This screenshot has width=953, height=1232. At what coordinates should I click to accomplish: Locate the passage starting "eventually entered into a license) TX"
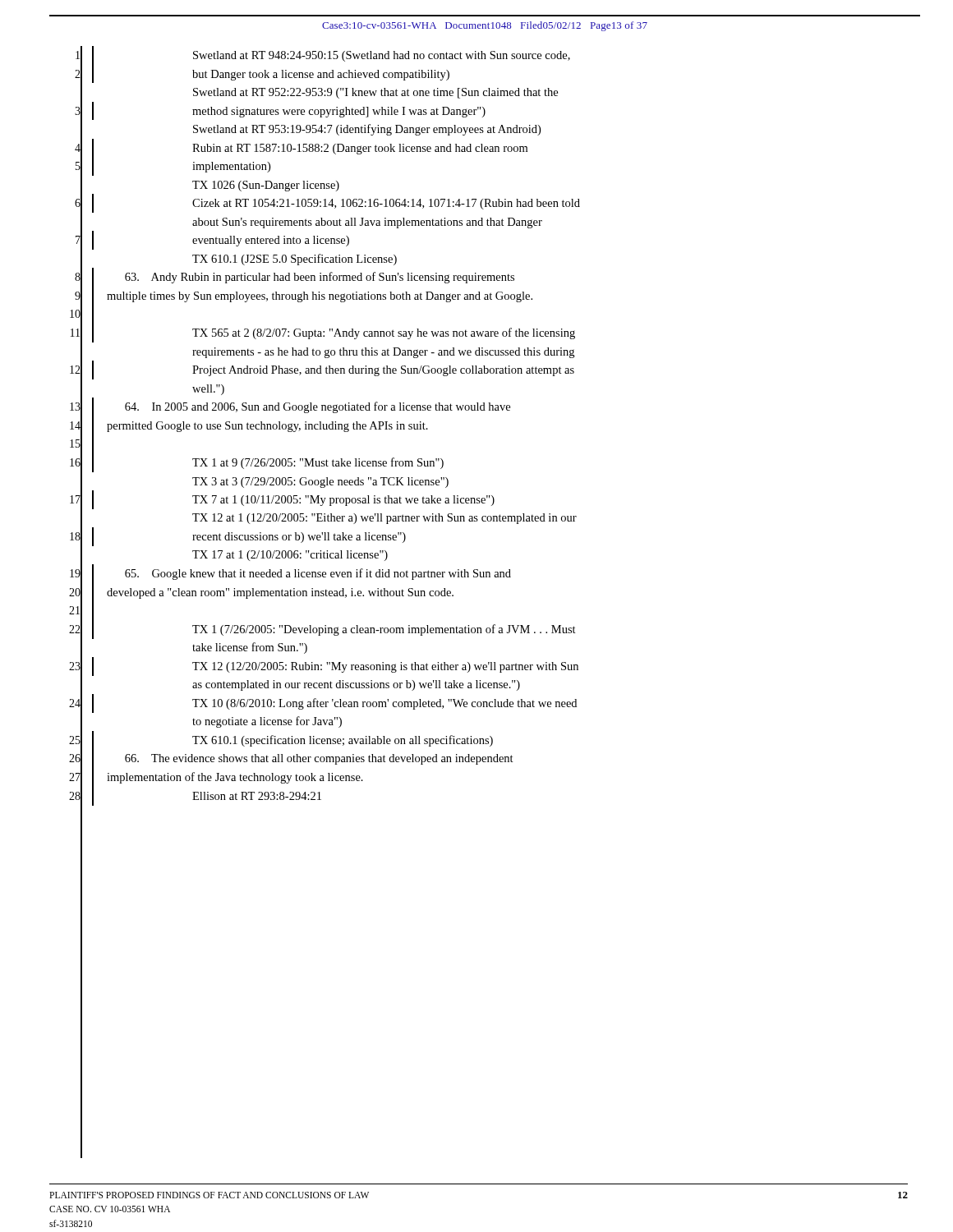pos(295,249)
